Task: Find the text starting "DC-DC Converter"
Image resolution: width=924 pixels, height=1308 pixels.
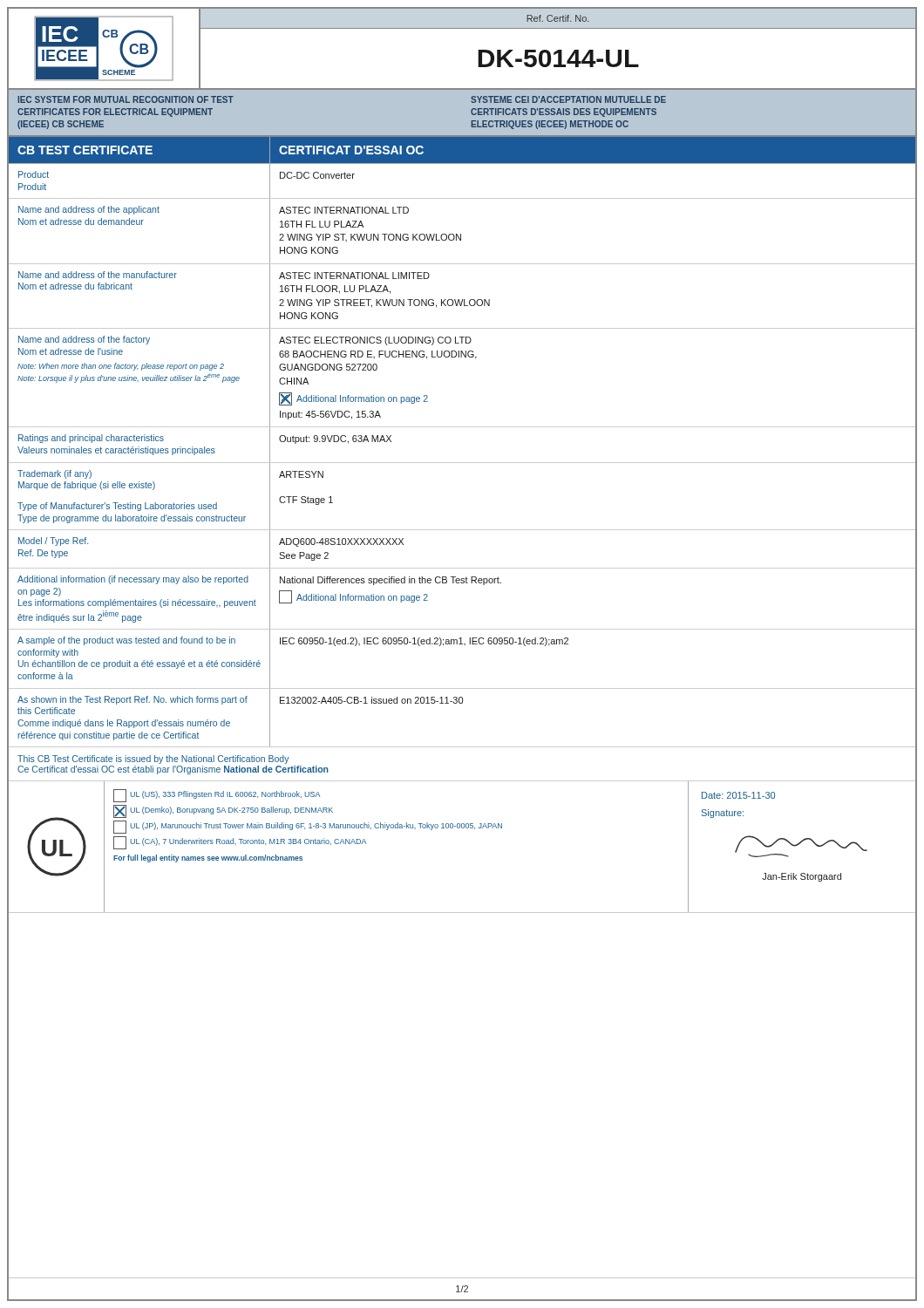Action: (317, 175)
